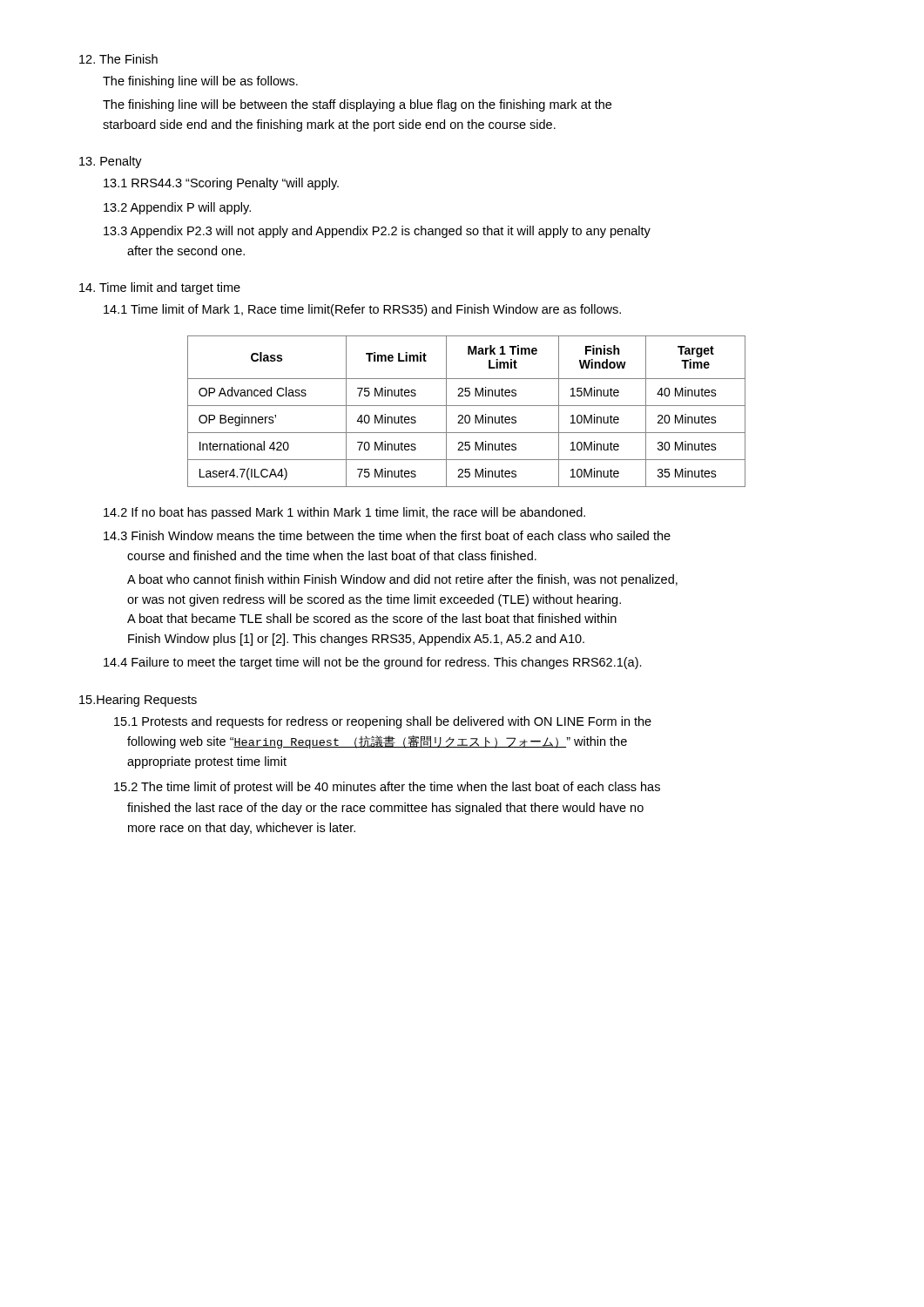Locate the block of text that opens with "The finishing line will be between the staff"
Screen dimensions: 1307x924
pyautogui.click(x=357, y=115)
